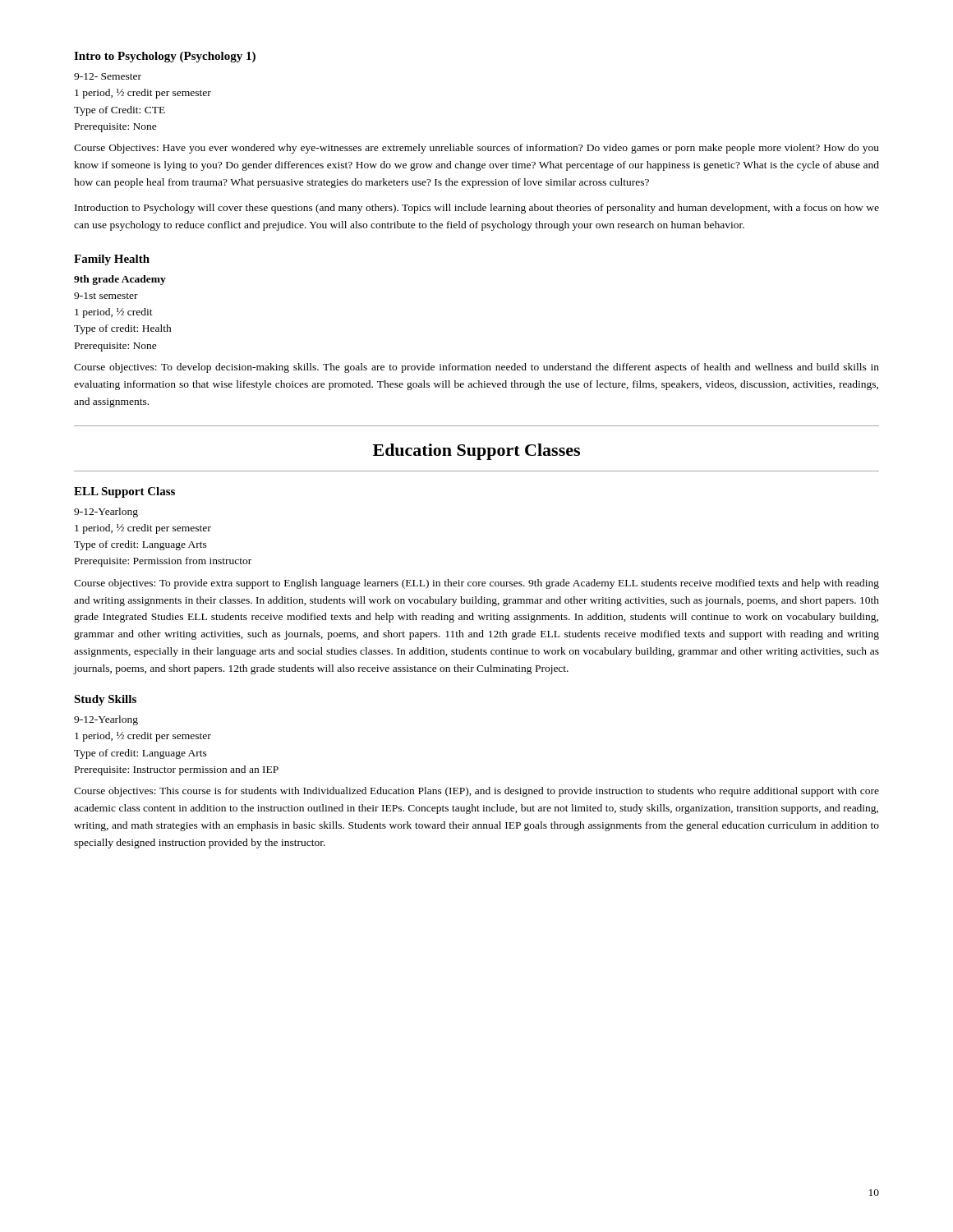This screenshot has height=1232, width=953.
Task: Select the block starting "Course objectives: To develop decision-making skills. The goals"
Action: (476, 384)
